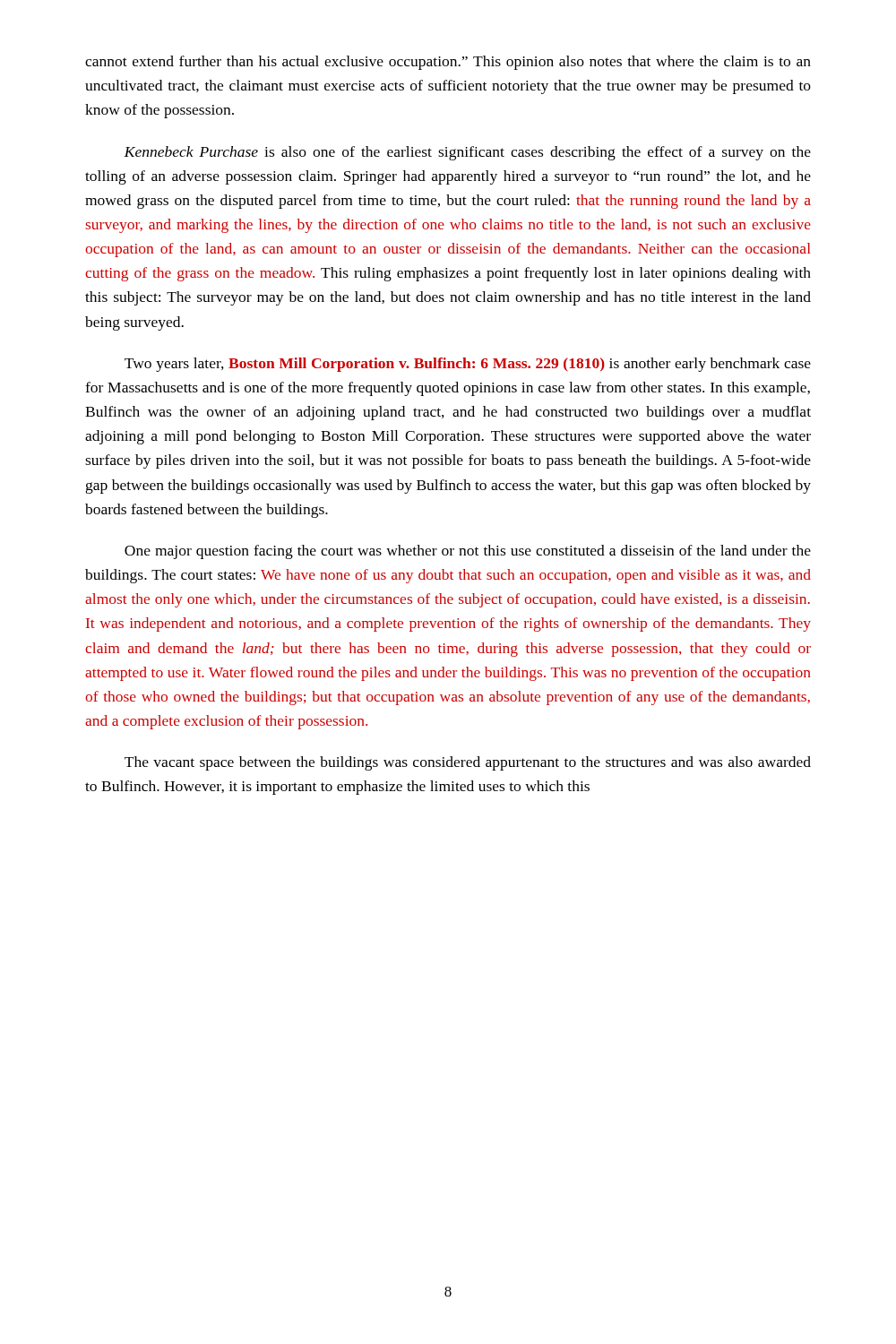Click on the block starting "The vacant space"
The image size is (896, 1344).
448,774
